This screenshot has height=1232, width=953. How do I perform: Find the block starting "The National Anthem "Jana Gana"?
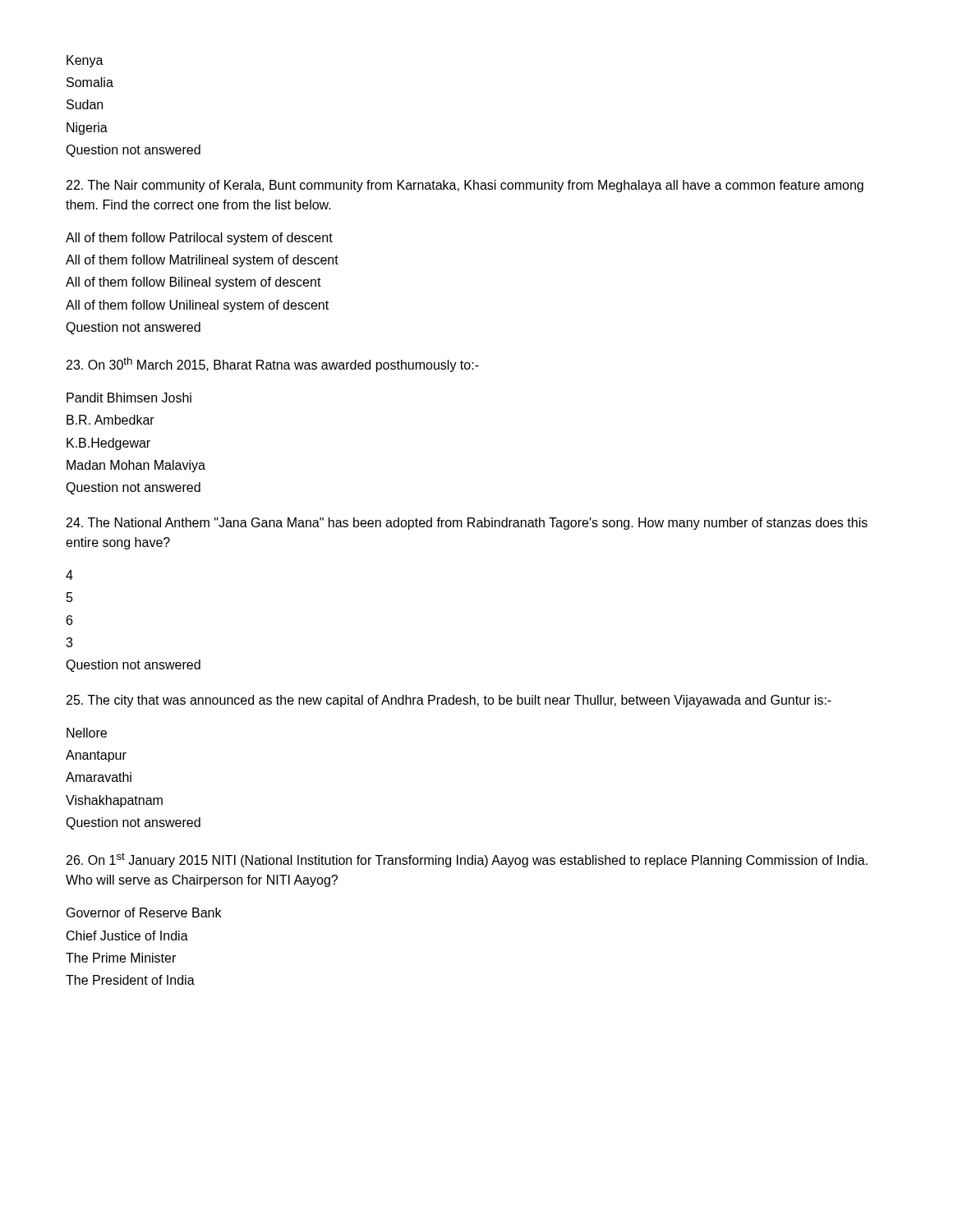(x=467, y=533)
